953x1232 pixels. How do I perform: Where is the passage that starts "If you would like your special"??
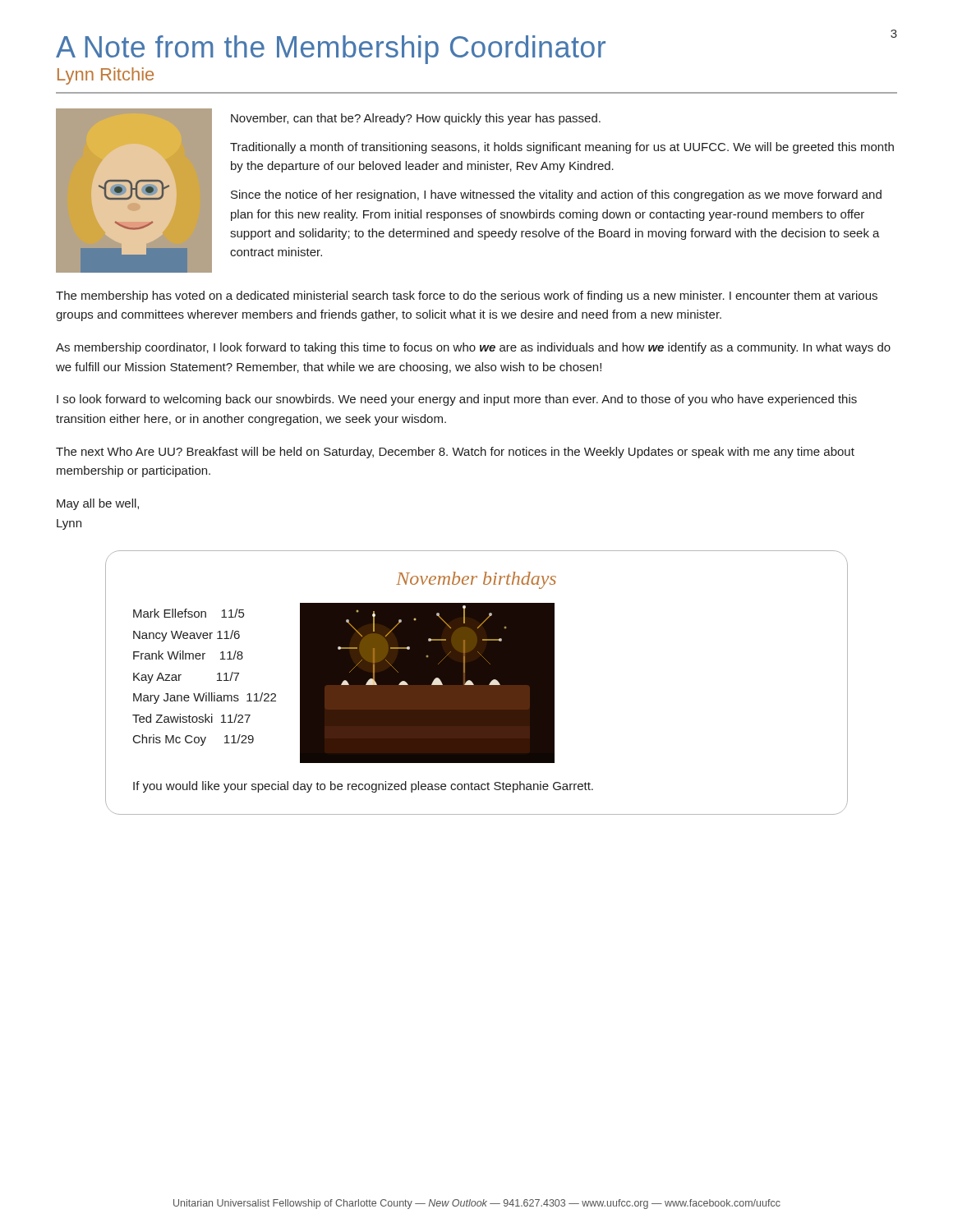point(363,786)
